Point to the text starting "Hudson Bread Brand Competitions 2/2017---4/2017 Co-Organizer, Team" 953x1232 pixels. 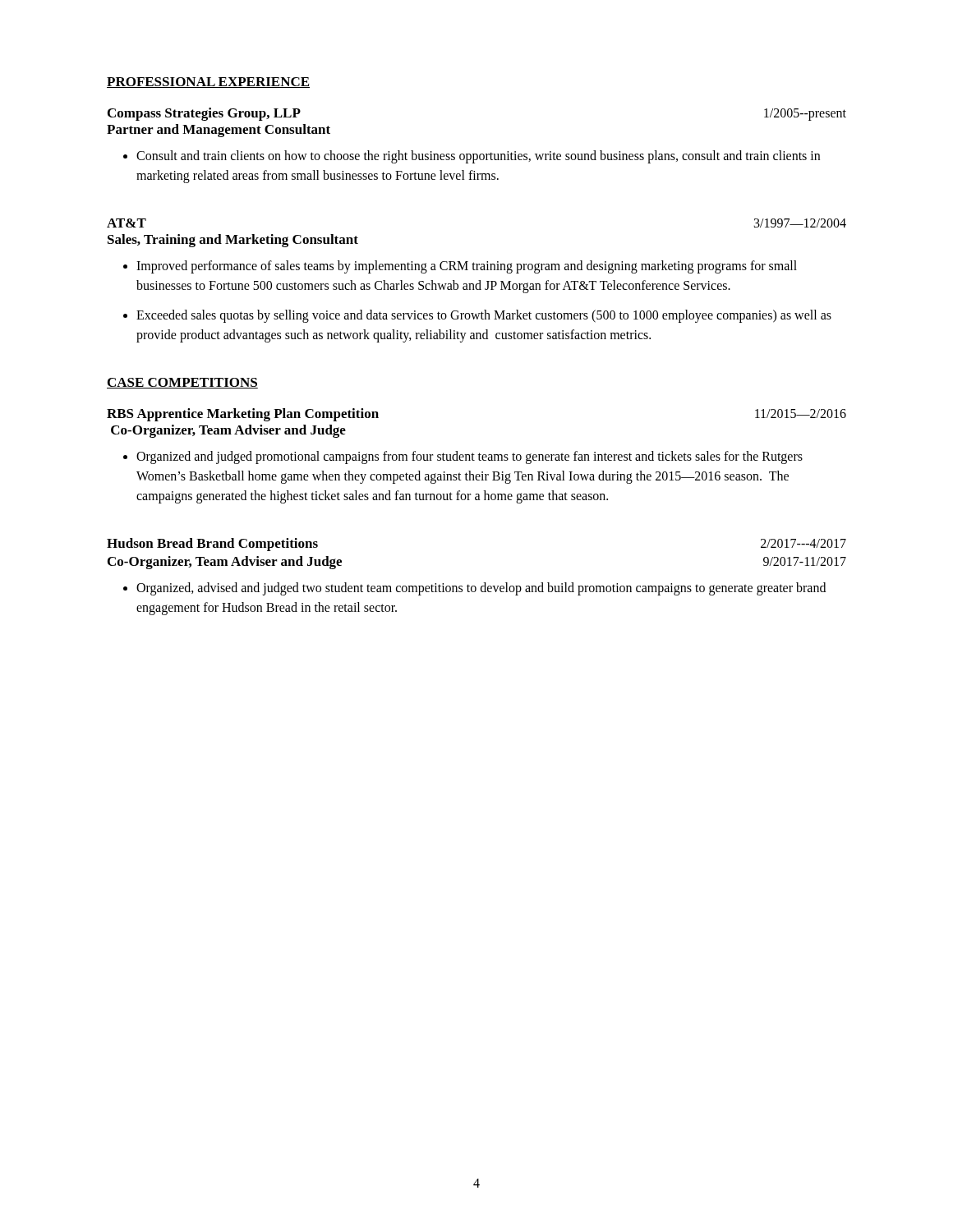[209, 544]
